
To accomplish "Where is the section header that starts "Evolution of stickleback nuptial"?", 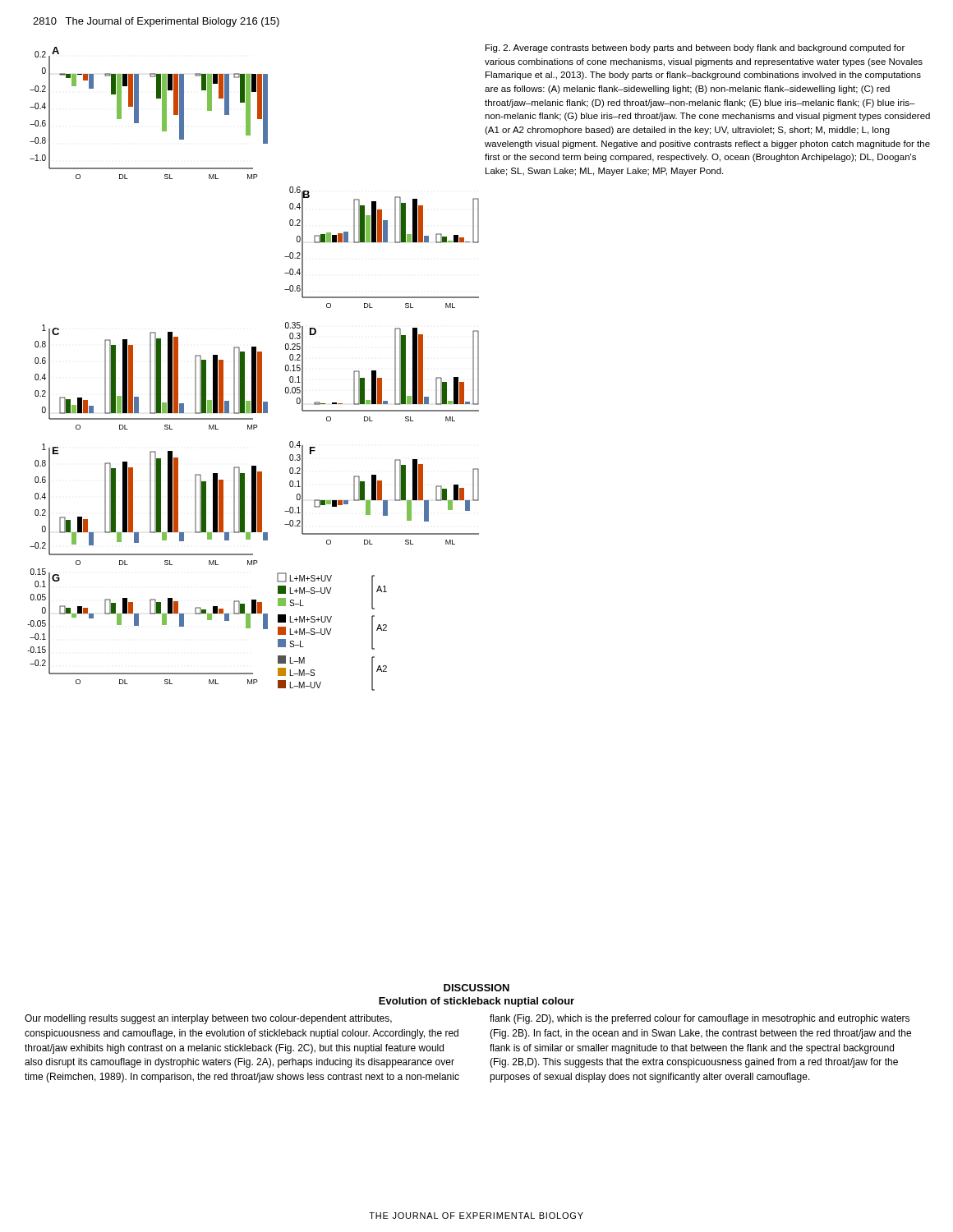I will (x=476, y=1001).
